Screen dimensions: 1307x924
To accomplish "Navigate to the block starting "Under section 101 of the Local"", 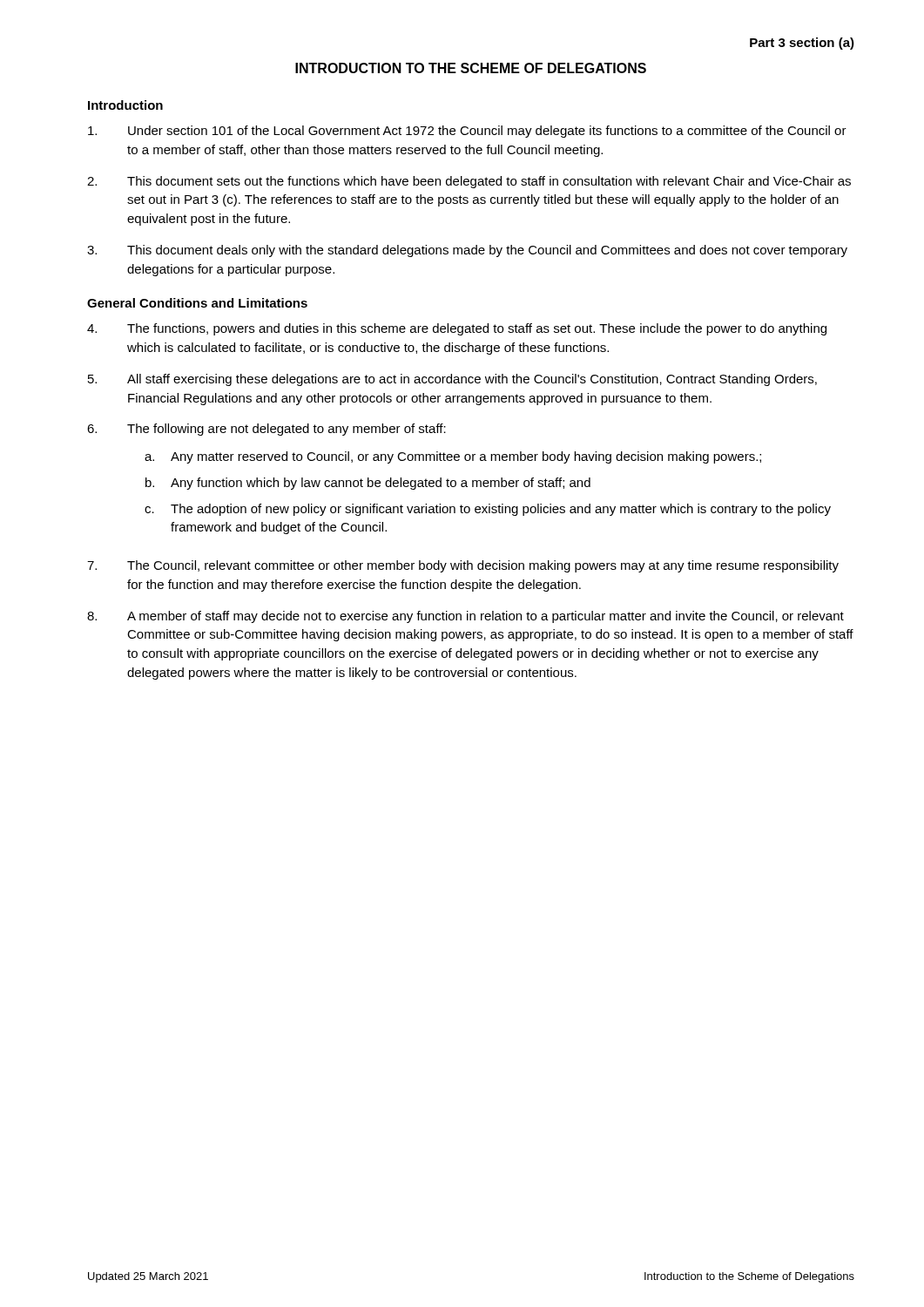I will [471, 140].
